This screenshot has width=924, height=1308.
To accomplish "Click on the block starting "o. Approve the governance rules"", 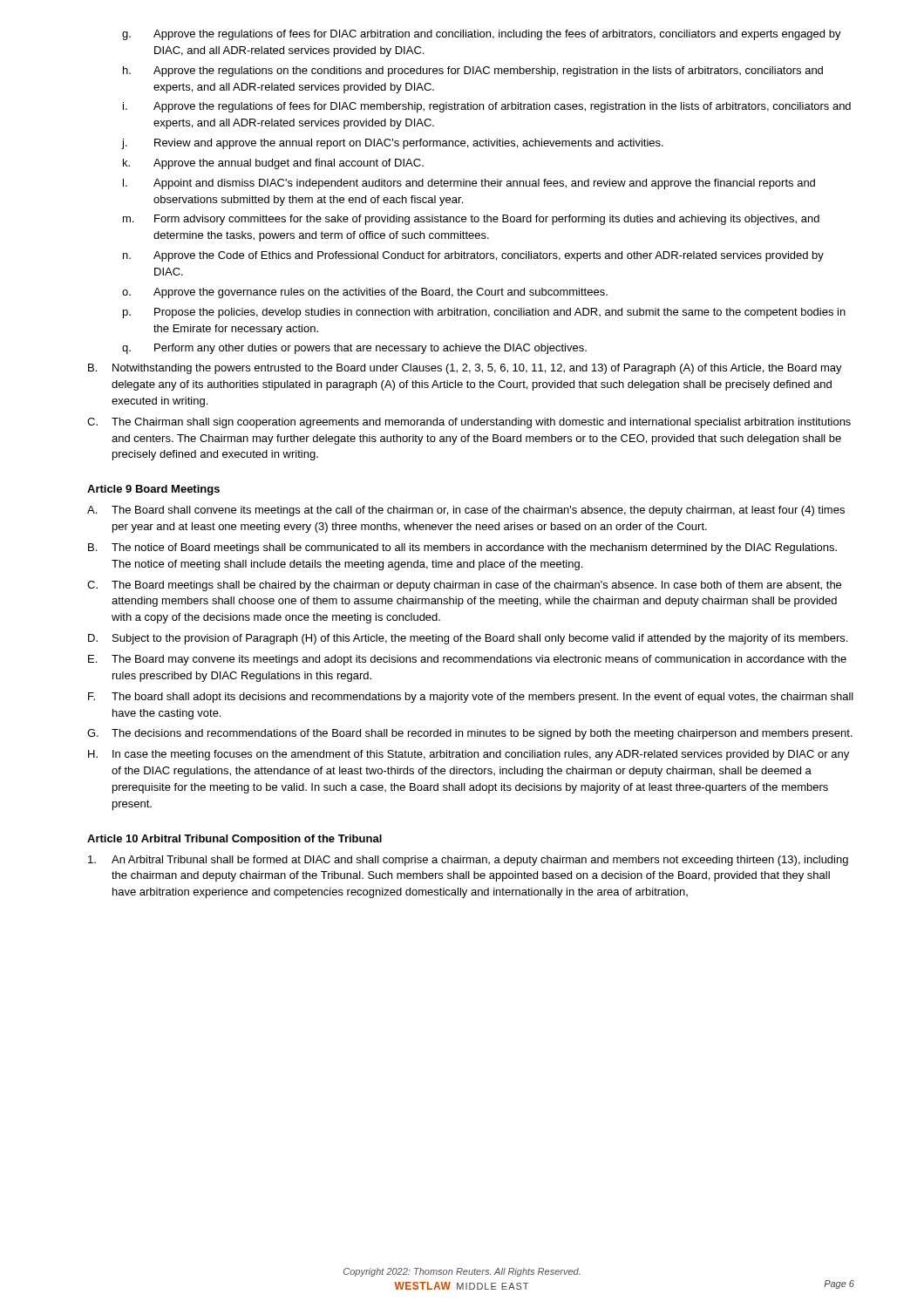I will point(488,292).
